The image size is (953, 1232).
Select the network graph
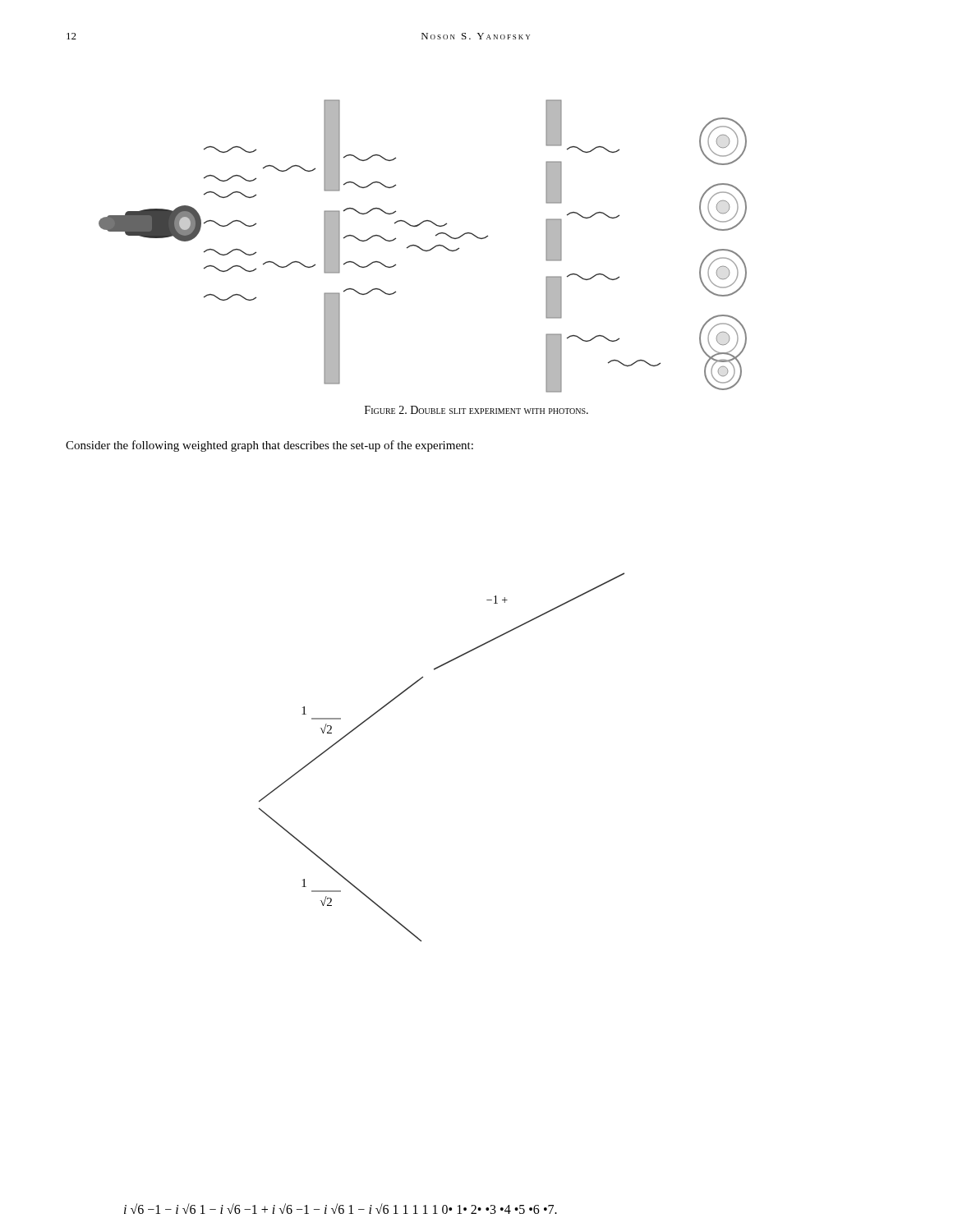476,842
